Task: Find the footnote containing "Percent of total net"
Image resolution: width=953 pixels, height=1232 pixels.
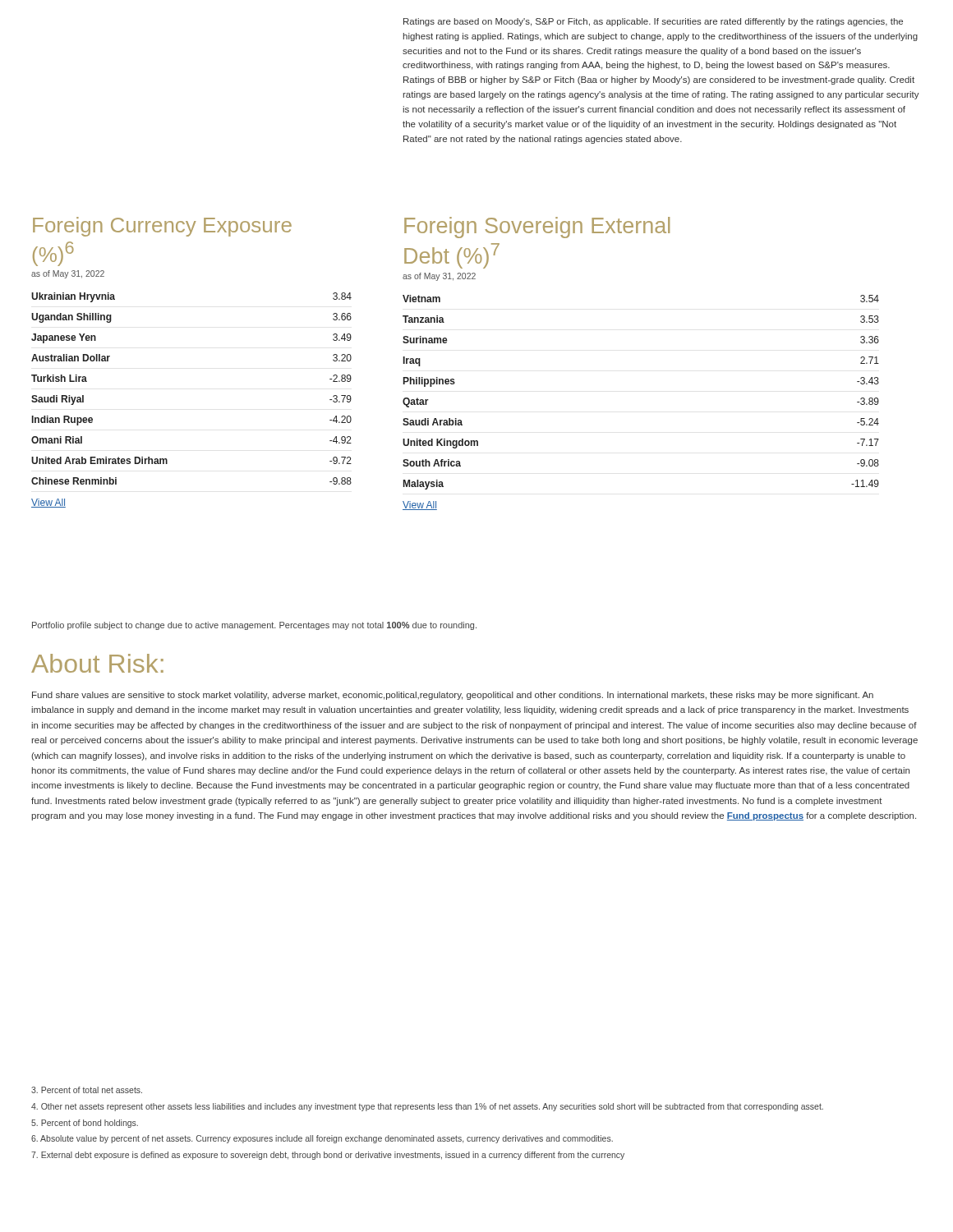Action: (87, 1090)
